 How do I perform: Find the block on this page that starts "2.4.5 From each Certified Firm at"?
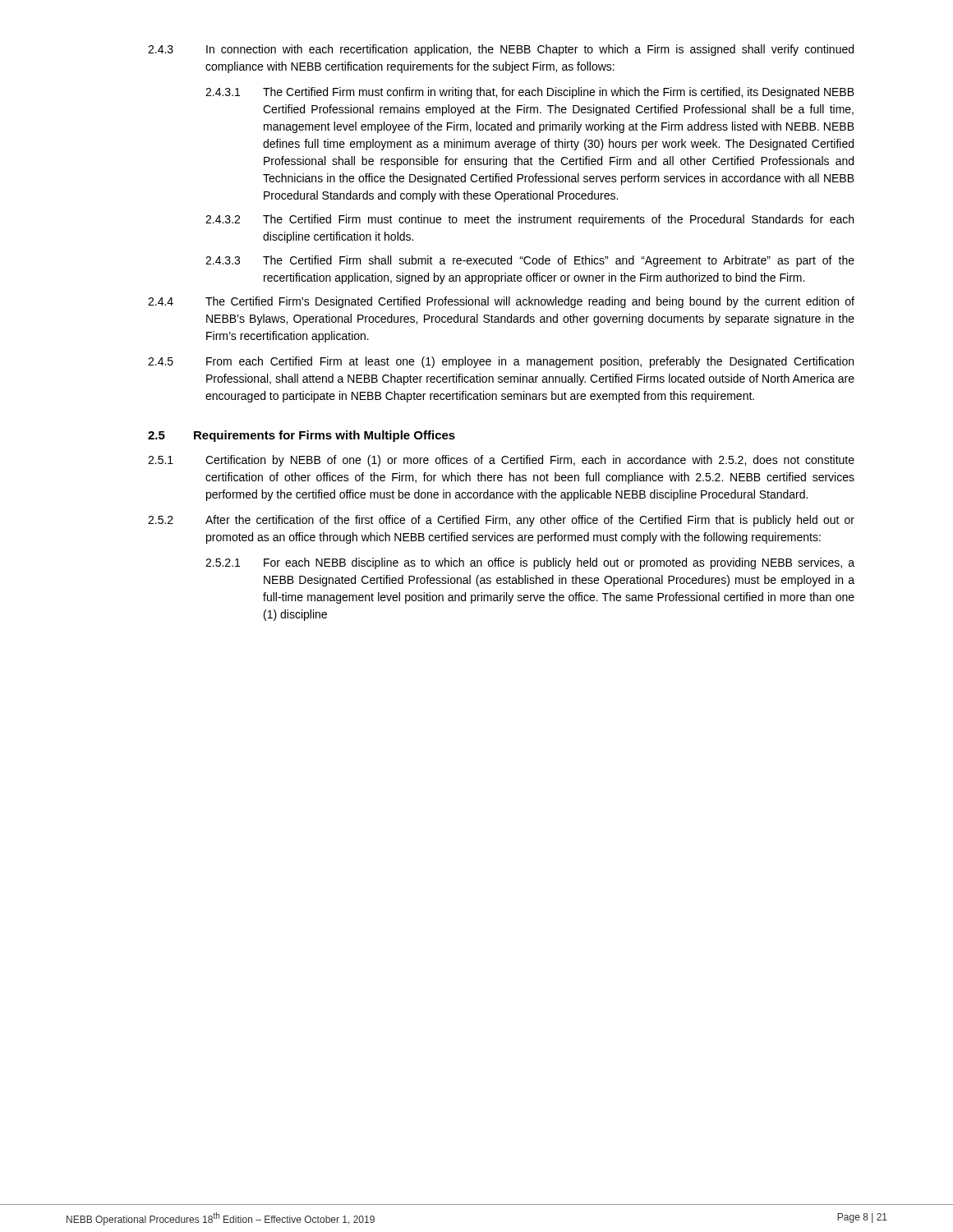pos(501,379)
